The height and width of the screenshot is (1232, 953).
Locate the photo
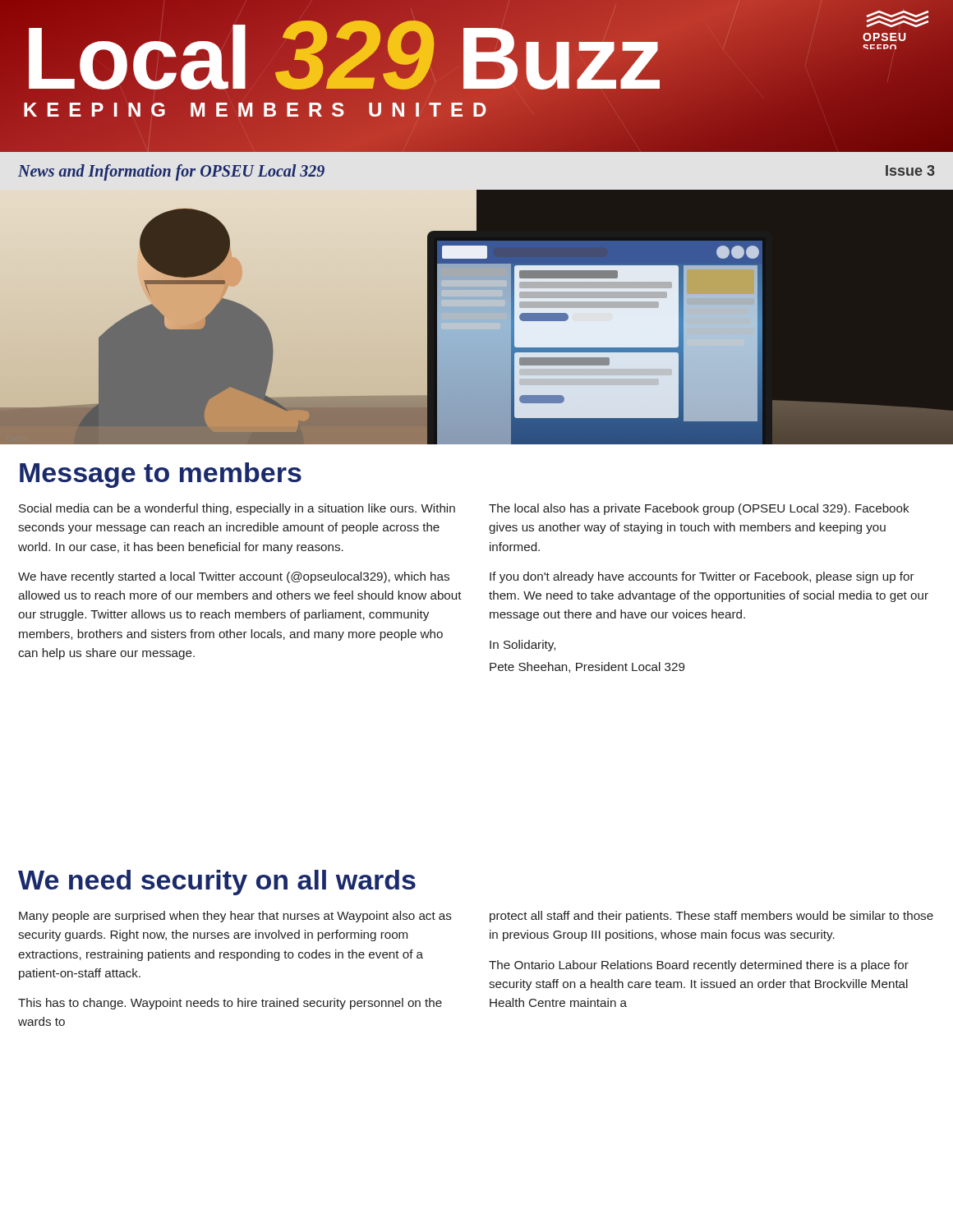click(476, 317)
